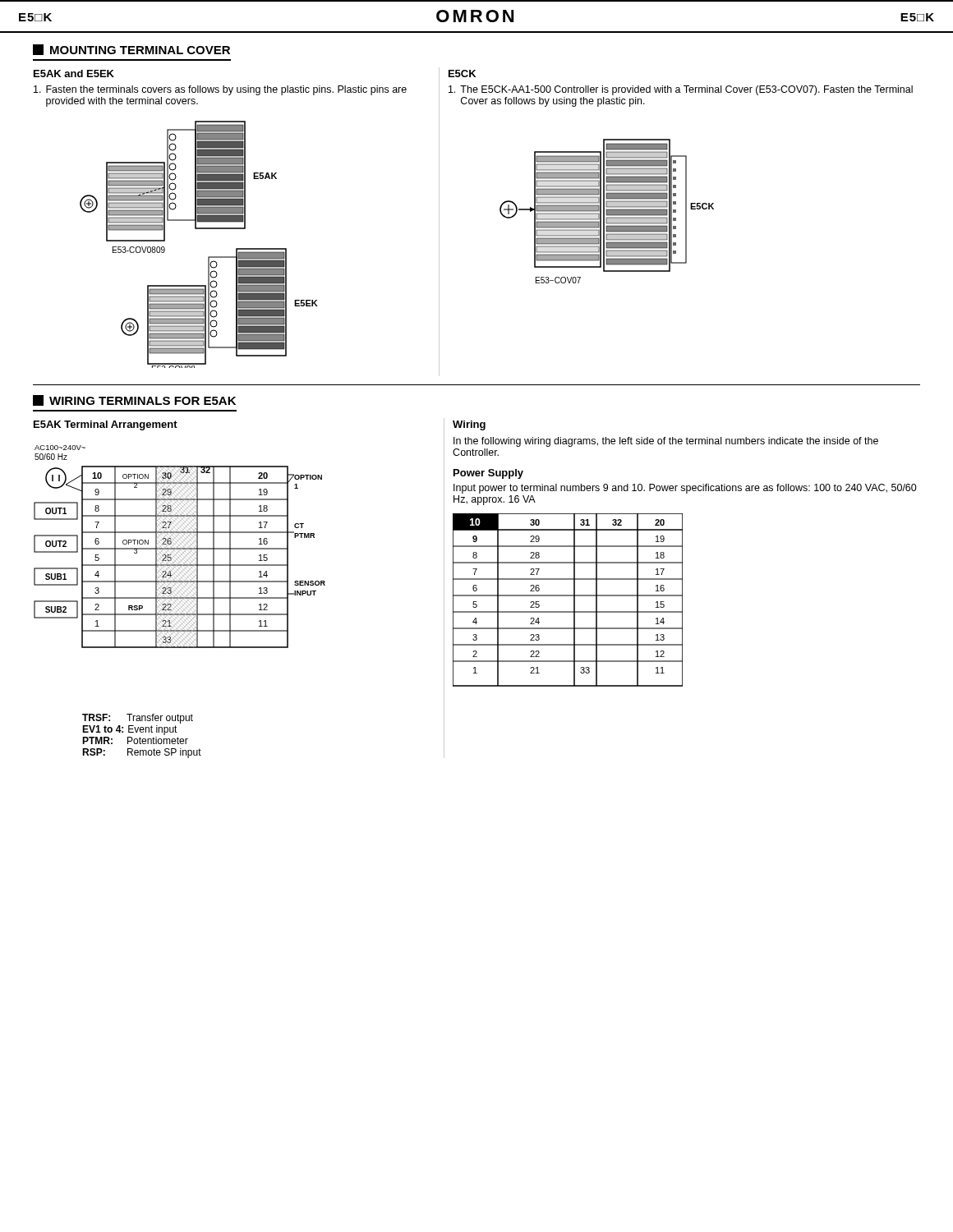
Task: Find "E5AK Terminal Arrangement" on this page
Action: pyautogui.click(x=105, y=424)
